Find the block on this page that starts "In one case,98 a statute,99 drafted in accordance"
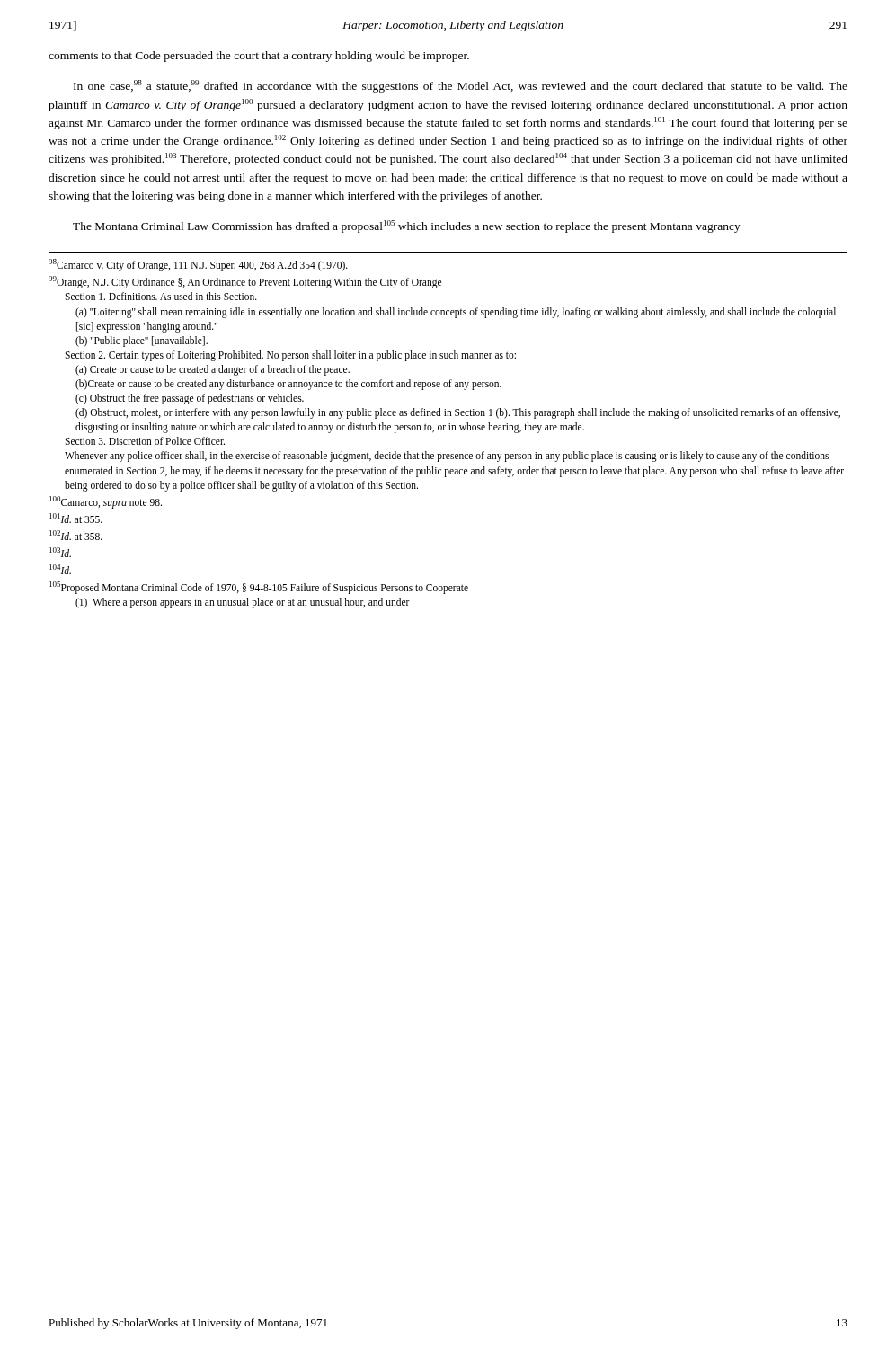896x1348 pixels. (x=448, y=141)
